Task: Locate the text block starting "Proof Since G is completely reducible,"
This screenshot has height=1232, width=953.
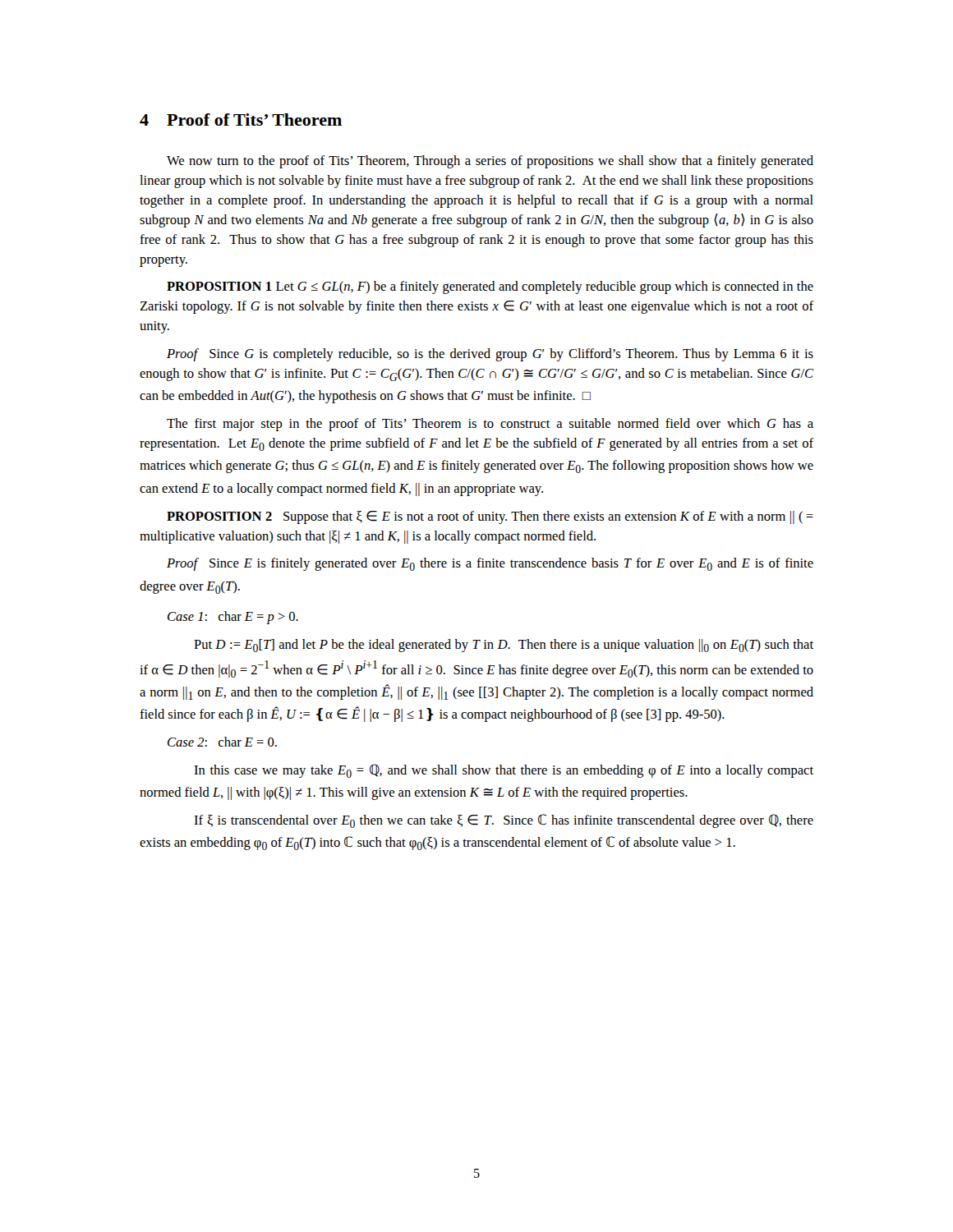Action: (476, 375)
